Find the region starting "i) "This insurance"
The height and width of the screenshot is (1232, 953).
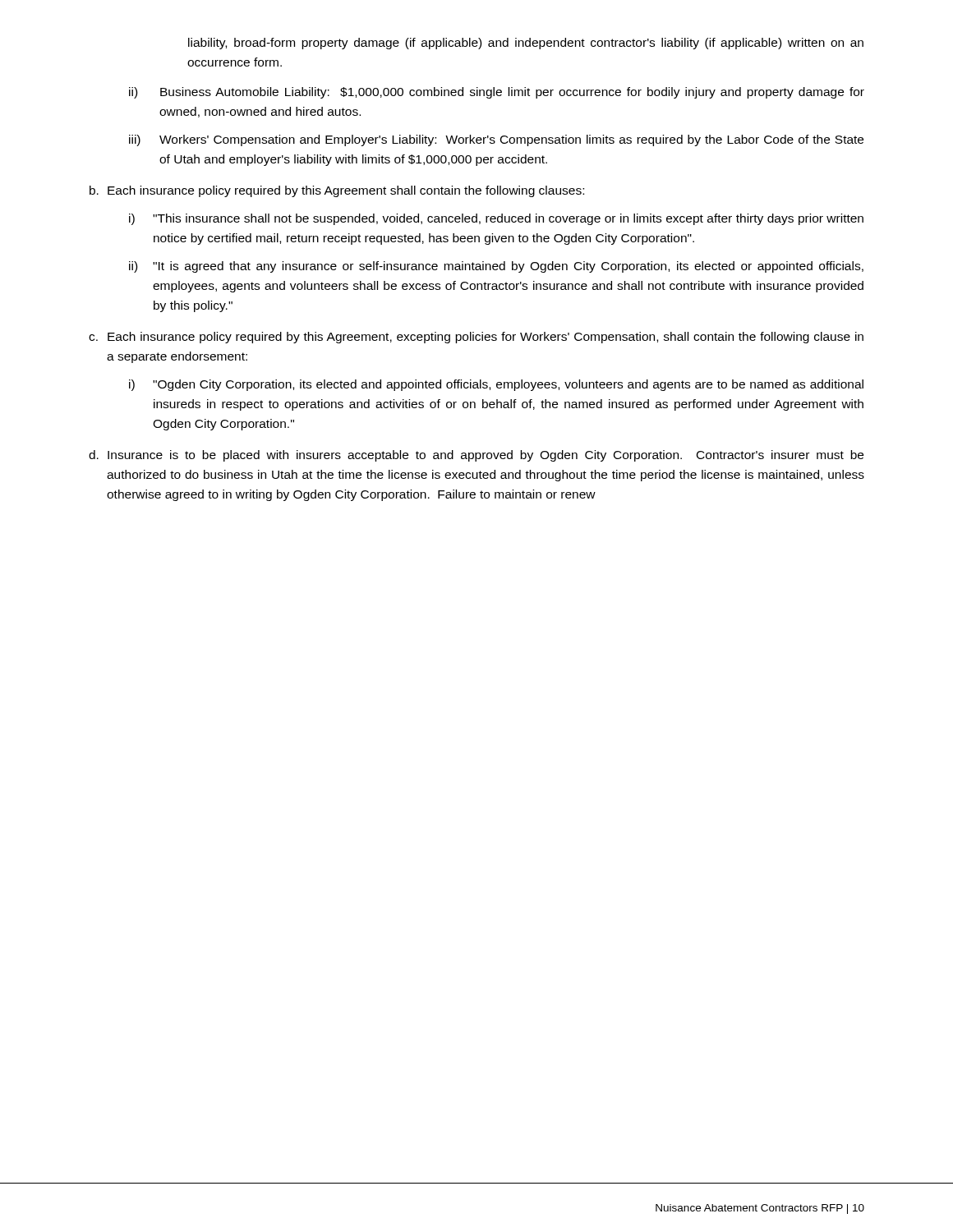click(x=496, y=228)
